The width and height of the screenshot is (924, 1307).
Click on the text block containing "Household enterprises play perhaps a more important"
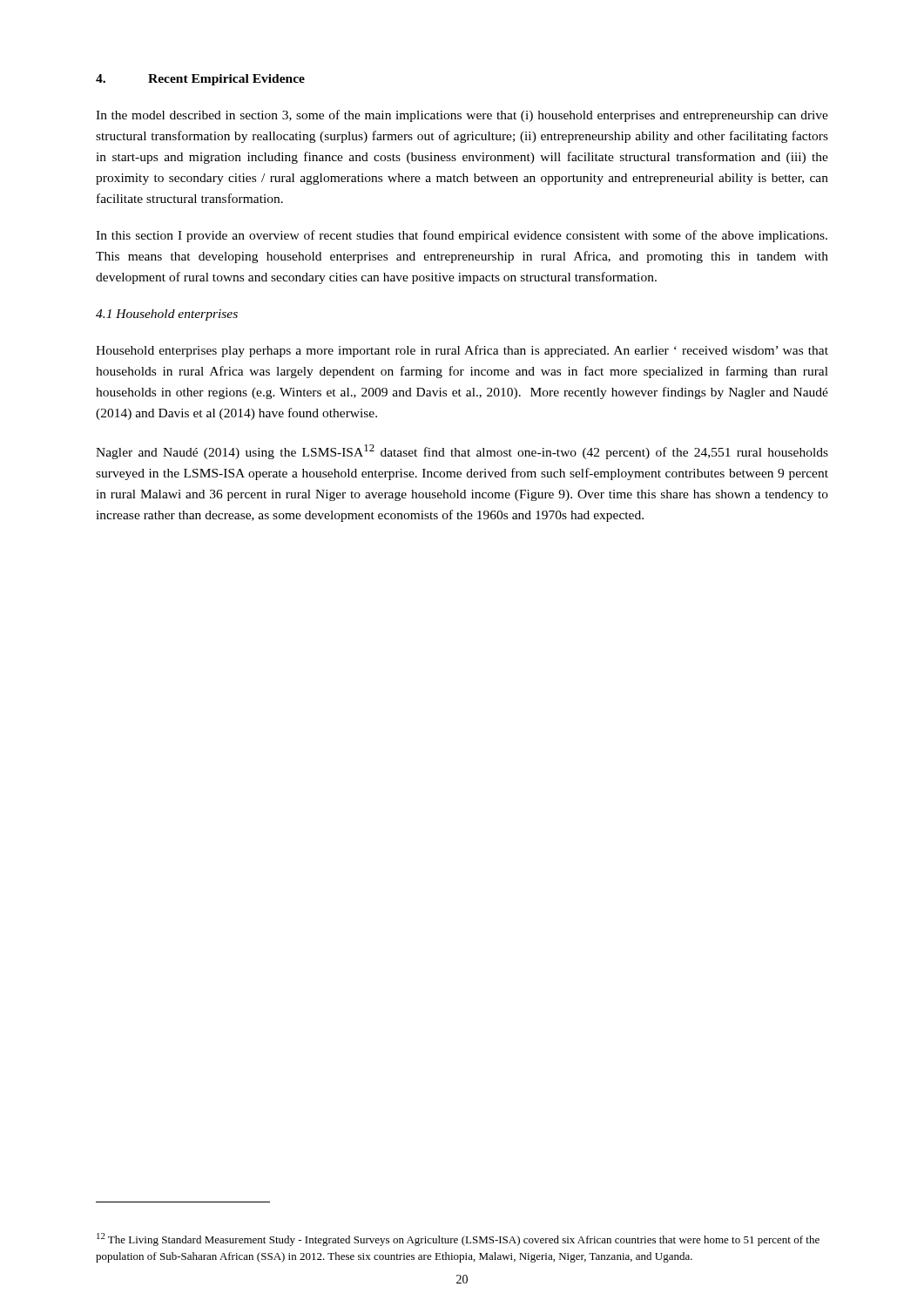(462, 382)
